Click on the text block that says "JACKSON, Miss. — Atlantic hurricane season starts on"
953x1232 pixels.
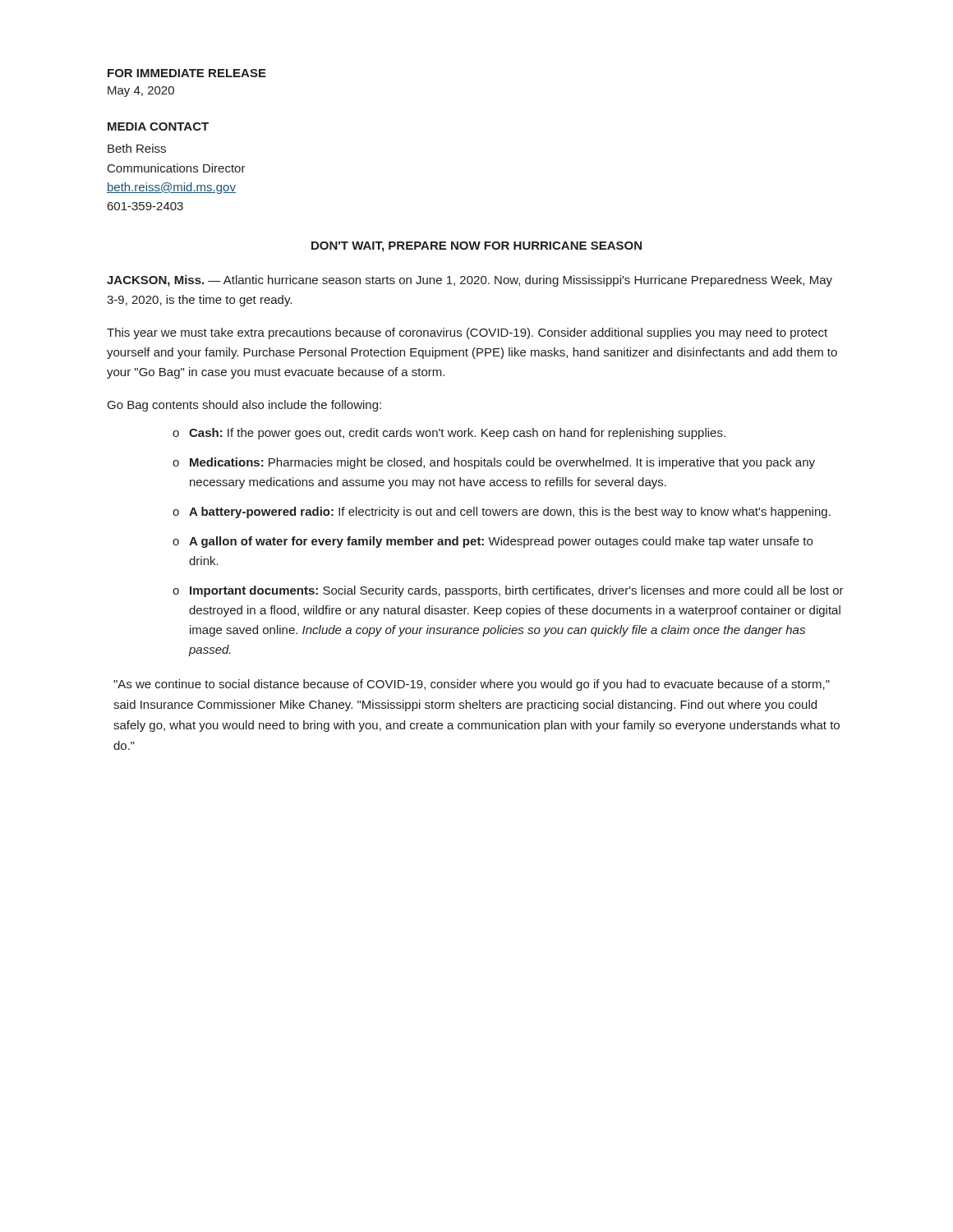[x=470, y=290]
